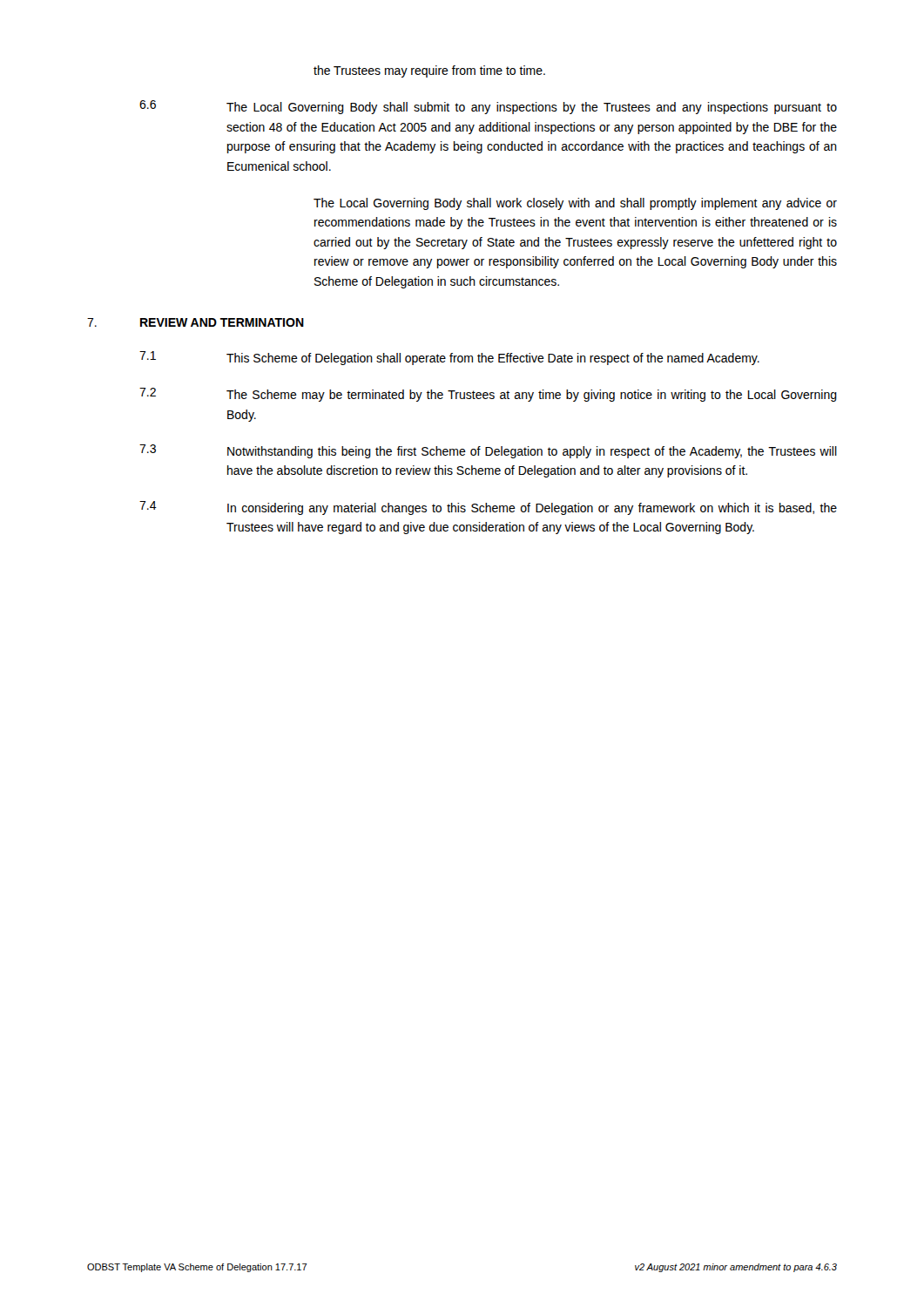Click on the list item that says "7.2 The Scheme"
The image size is (924, 1307).
click(462, 405)
